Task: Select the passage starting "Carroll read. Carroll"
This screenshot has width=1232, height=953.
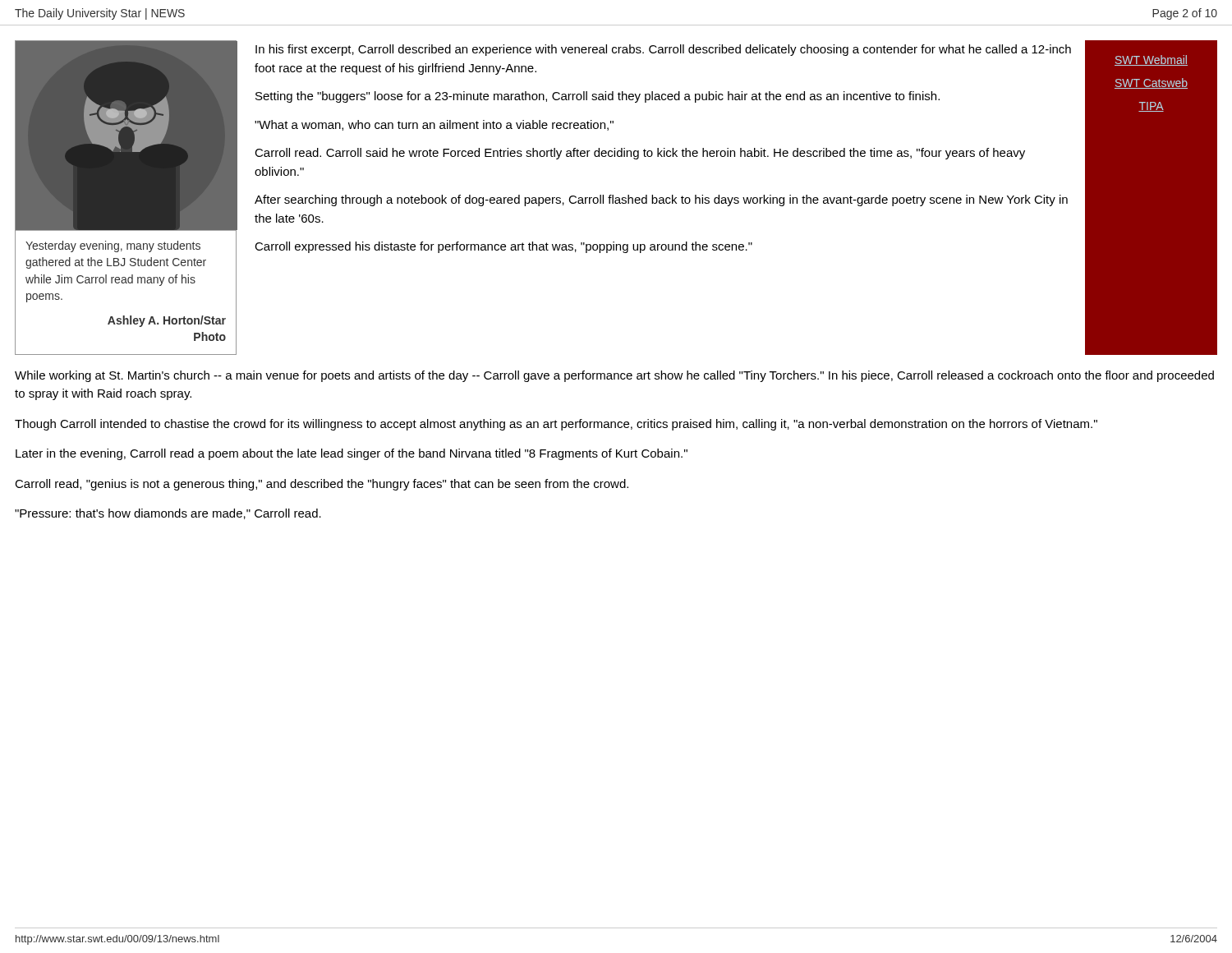Action: [x=640, y=162]
